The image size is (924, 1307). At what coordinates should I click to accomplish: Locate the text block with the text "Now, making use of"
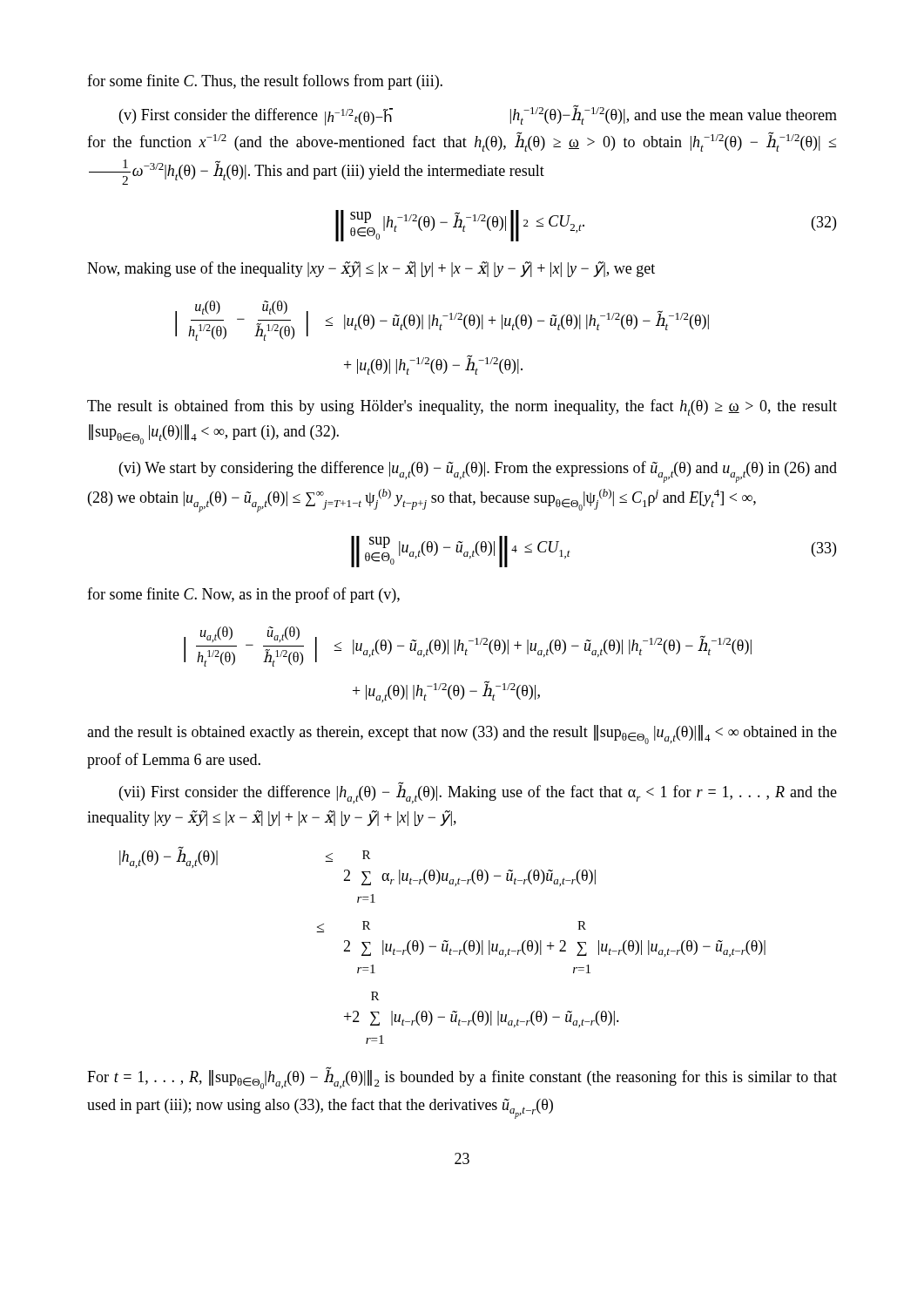pyautogui.click(x=462, y=269)
